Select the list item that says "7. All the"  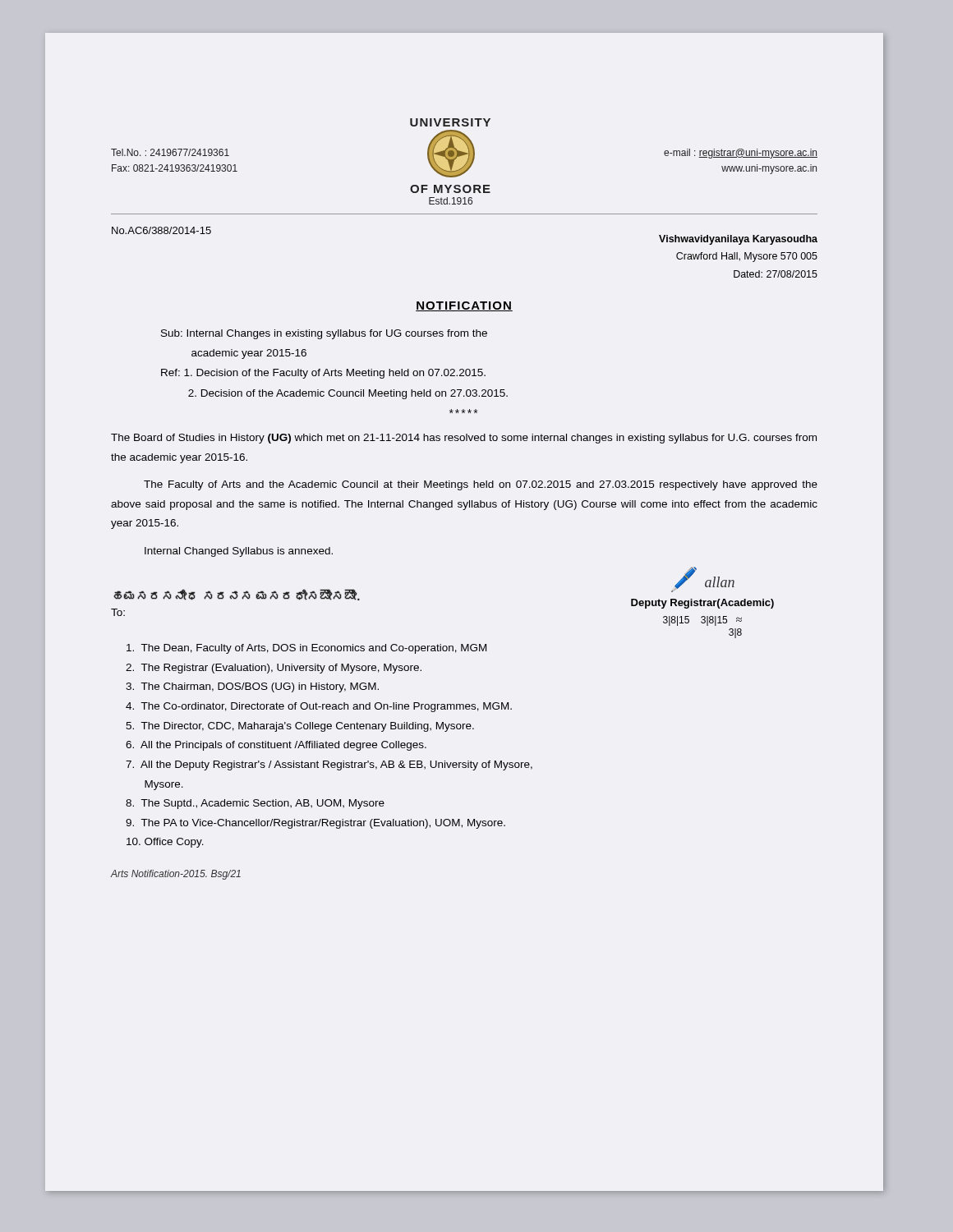point(329,774)
